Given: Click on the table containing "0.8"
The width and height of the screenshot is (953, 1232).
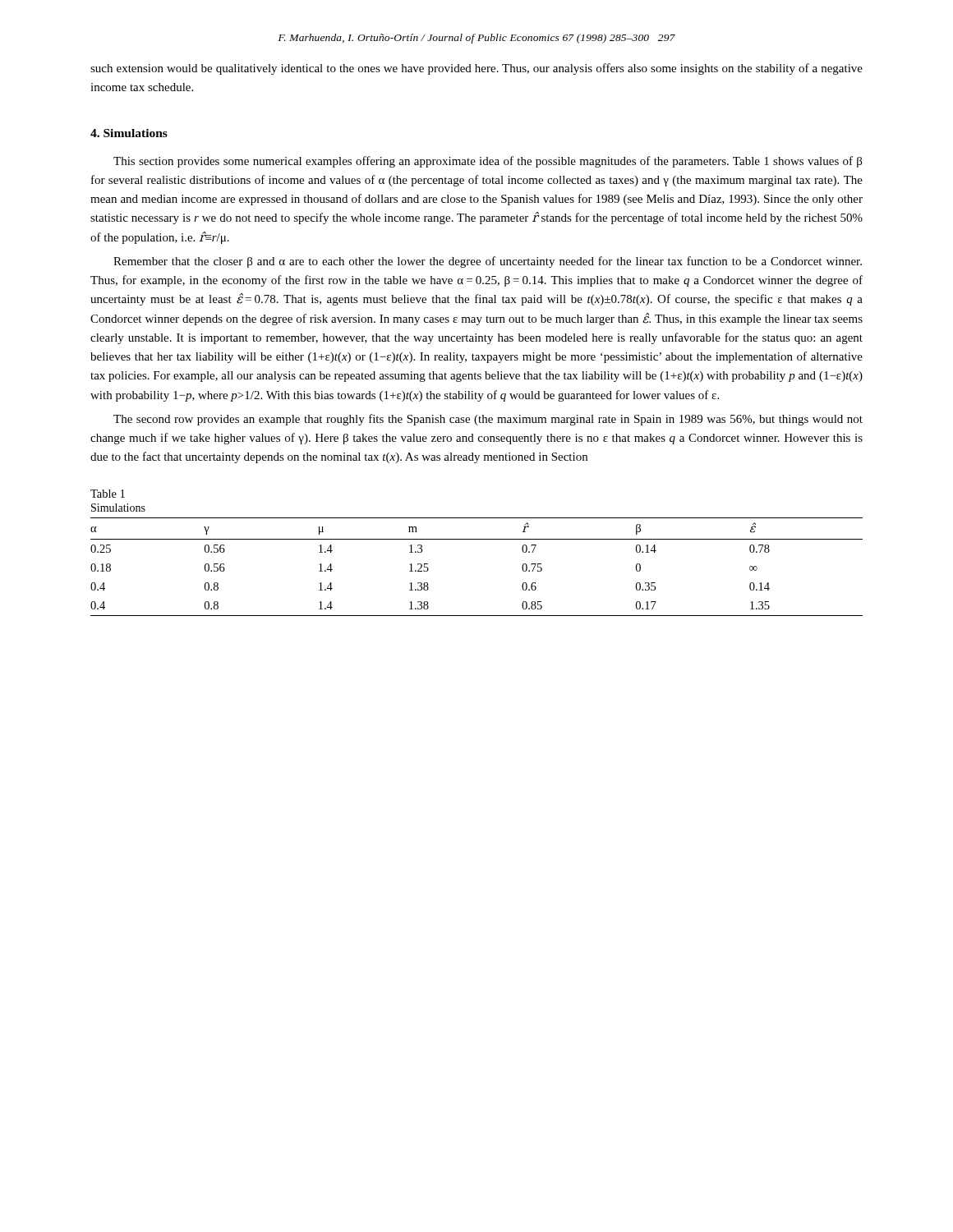Looking at the screenshot, I should point(476,566).
